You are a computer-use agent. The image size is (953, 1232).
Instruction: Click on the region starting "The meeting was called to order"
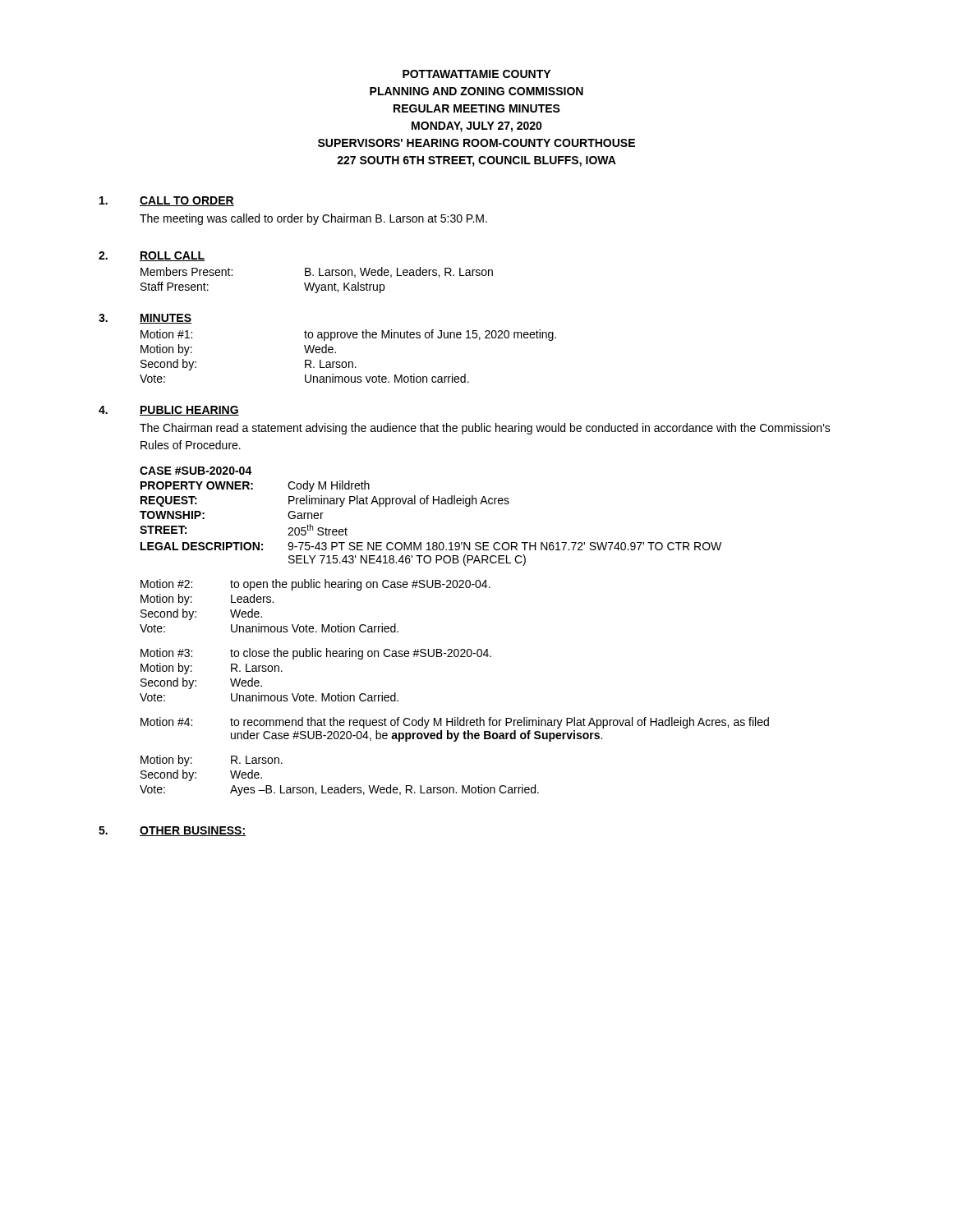(314, 218)
